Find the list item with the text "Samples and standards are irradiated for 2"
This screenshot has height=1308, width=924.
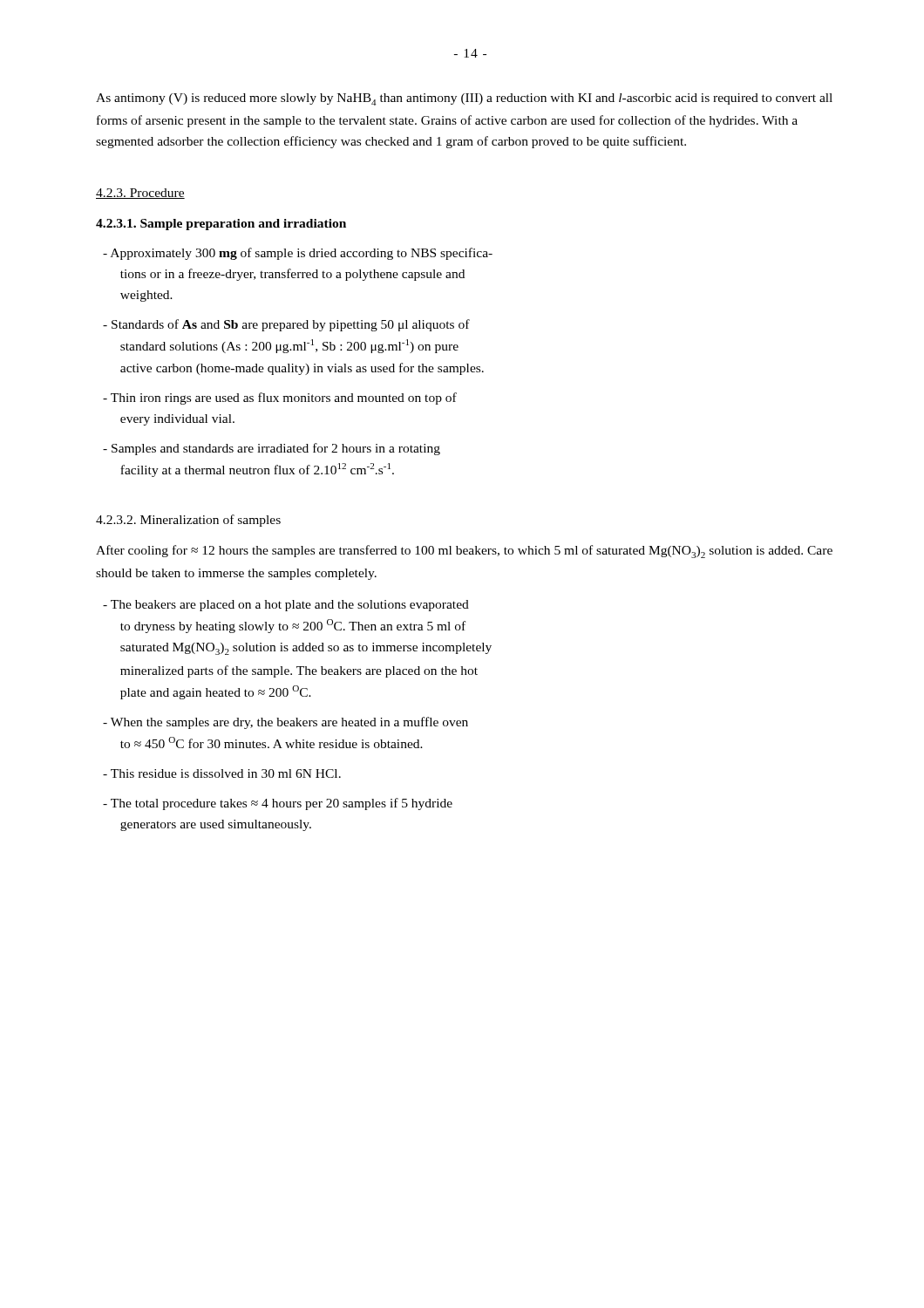[272, 459]
